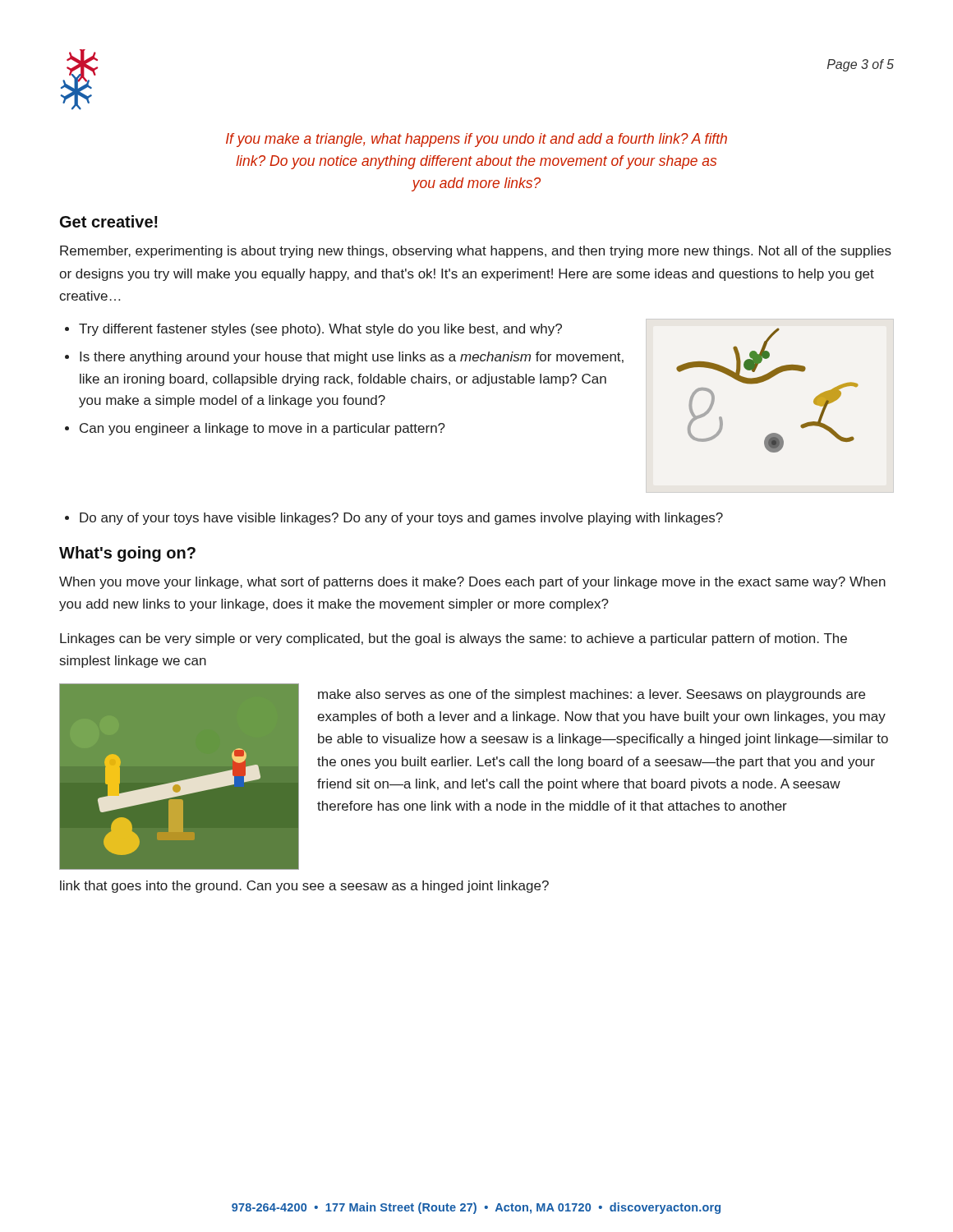Screen dimensions: 1232x953
Task: Point to the passage starting "What's going on?"
Action: pyautogui.click(x=128, y=553)
